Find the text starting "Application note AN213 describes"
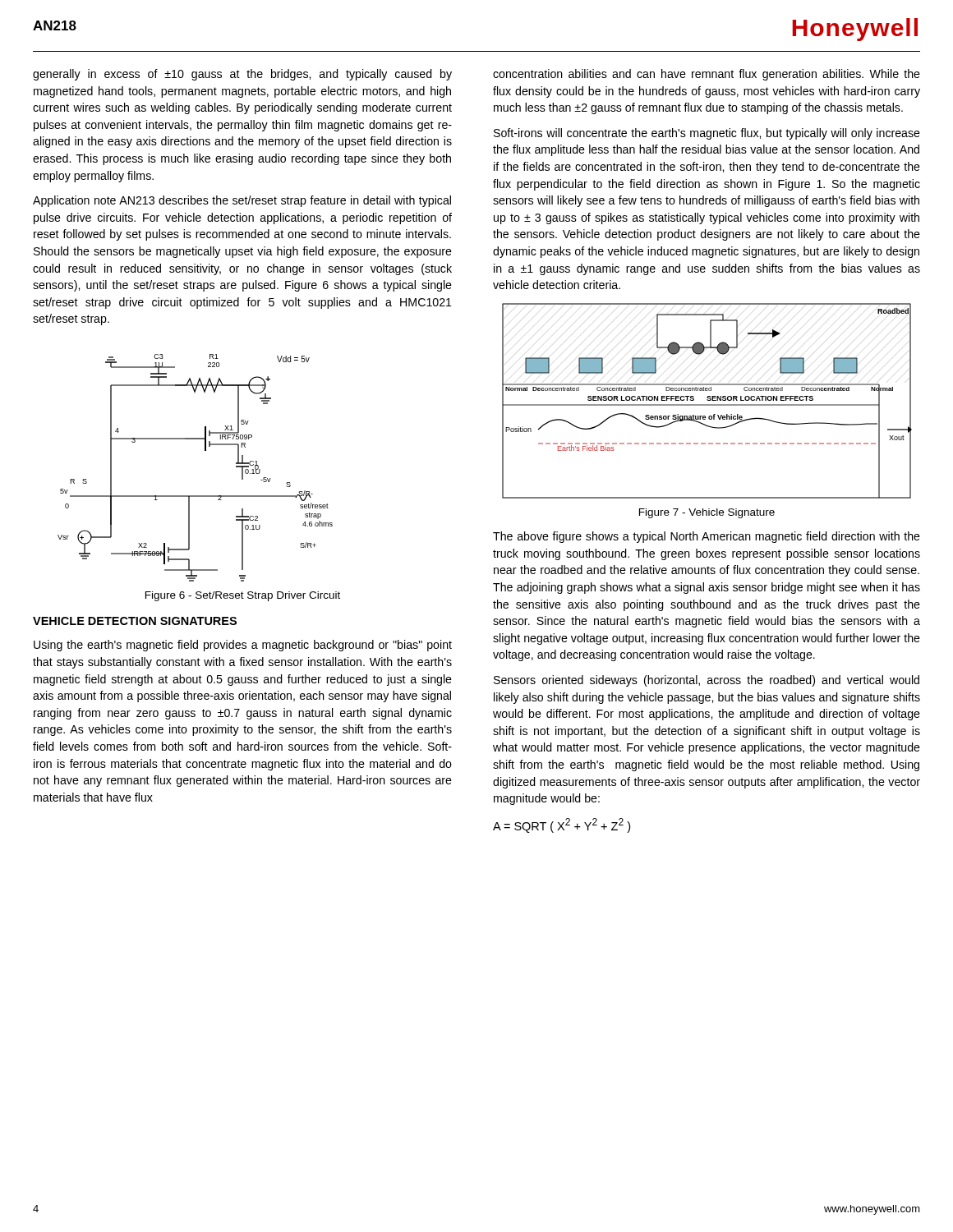 242,260
